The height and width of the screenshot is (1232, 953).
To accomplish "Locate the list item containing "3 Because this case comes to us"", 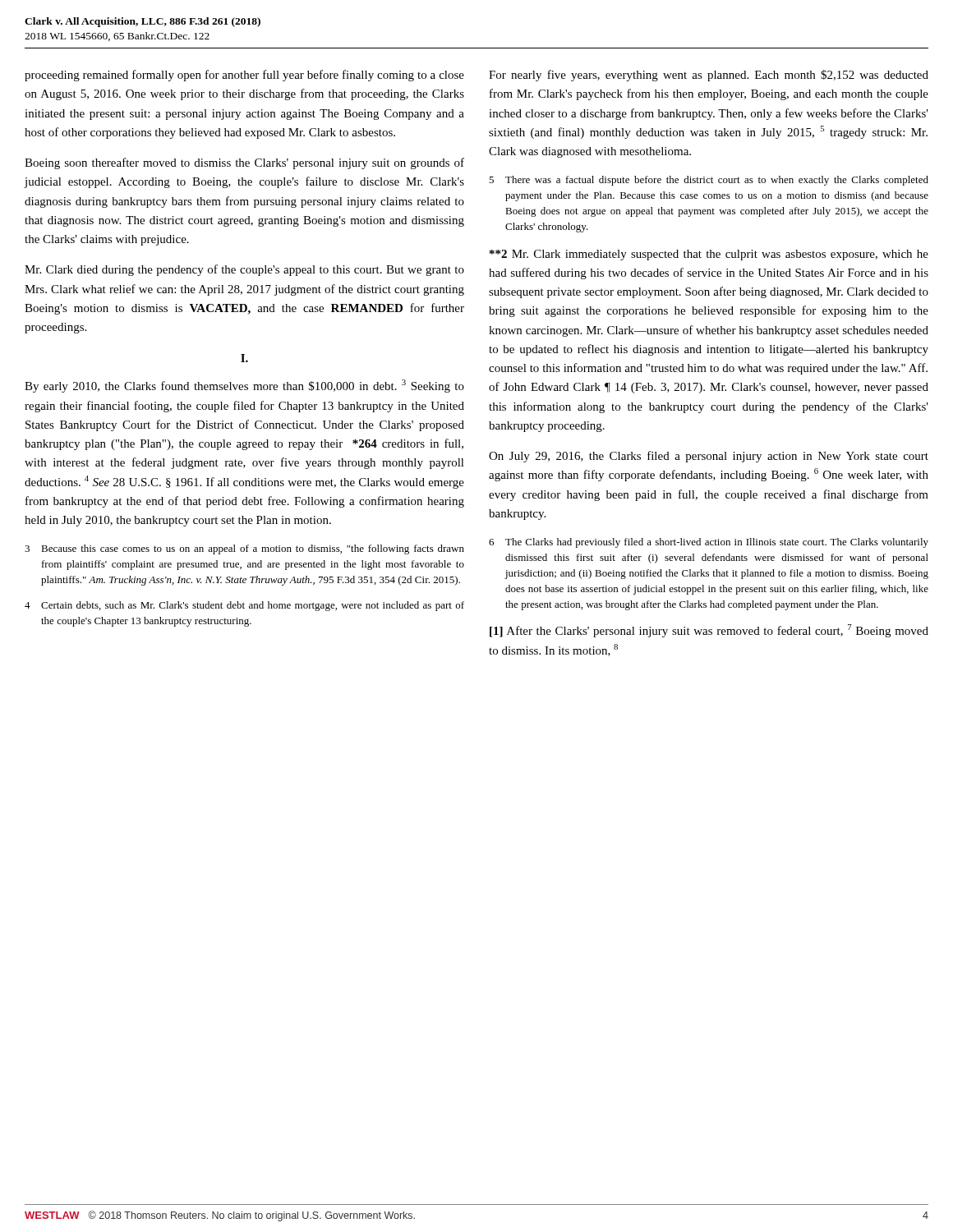I will point(244,565).
